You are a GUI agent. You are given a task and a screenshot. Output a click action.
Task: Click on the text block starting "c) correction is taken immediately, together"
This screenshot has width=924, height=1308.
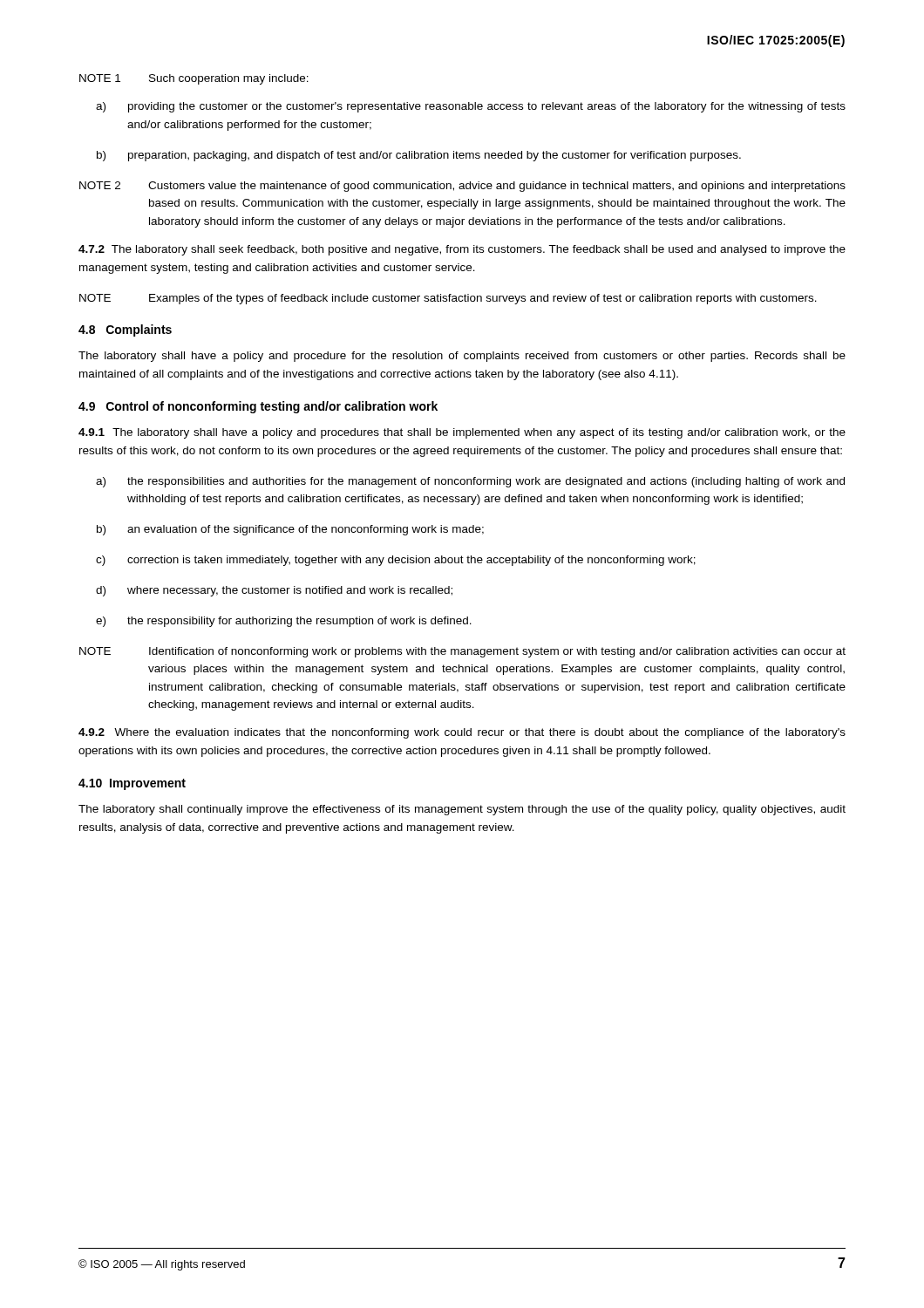[462, 560]
